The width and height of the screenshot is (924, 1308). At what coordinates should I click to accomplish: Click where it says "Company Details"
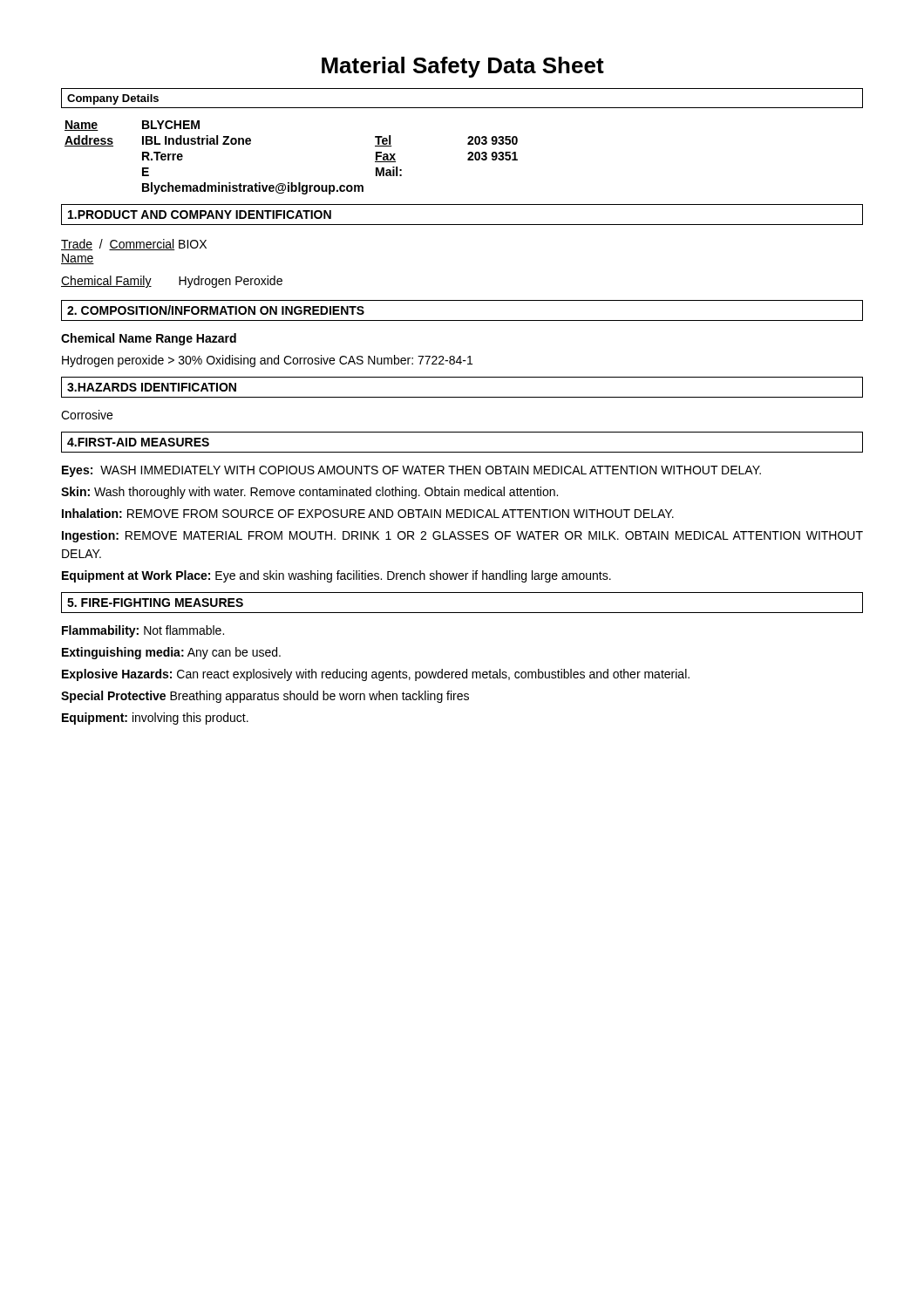pos(113,98)
